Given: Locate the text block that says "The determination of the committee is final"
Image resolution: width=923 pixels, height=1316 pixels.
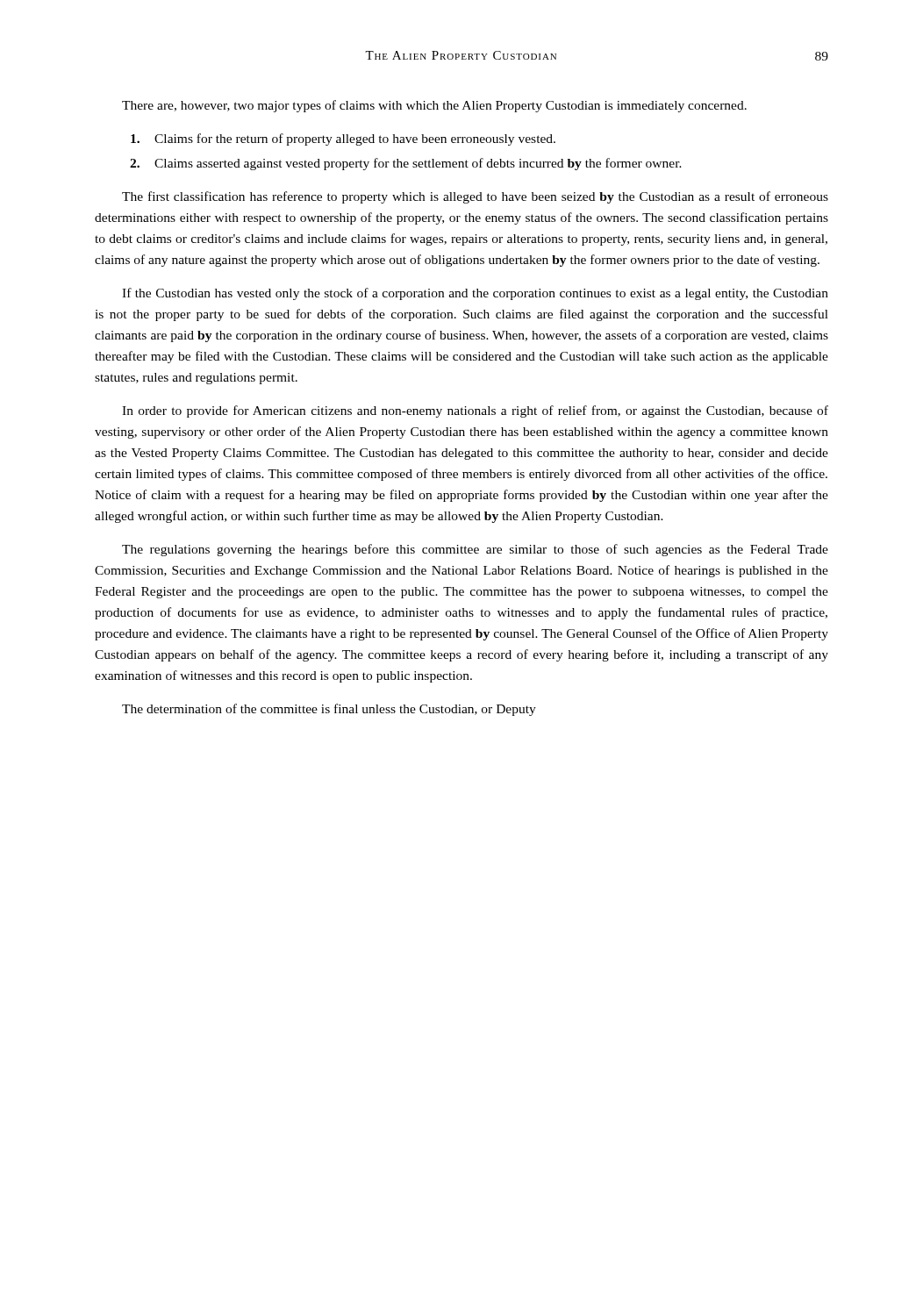Looking at the screenshot, I should click(x=329, y=709).
